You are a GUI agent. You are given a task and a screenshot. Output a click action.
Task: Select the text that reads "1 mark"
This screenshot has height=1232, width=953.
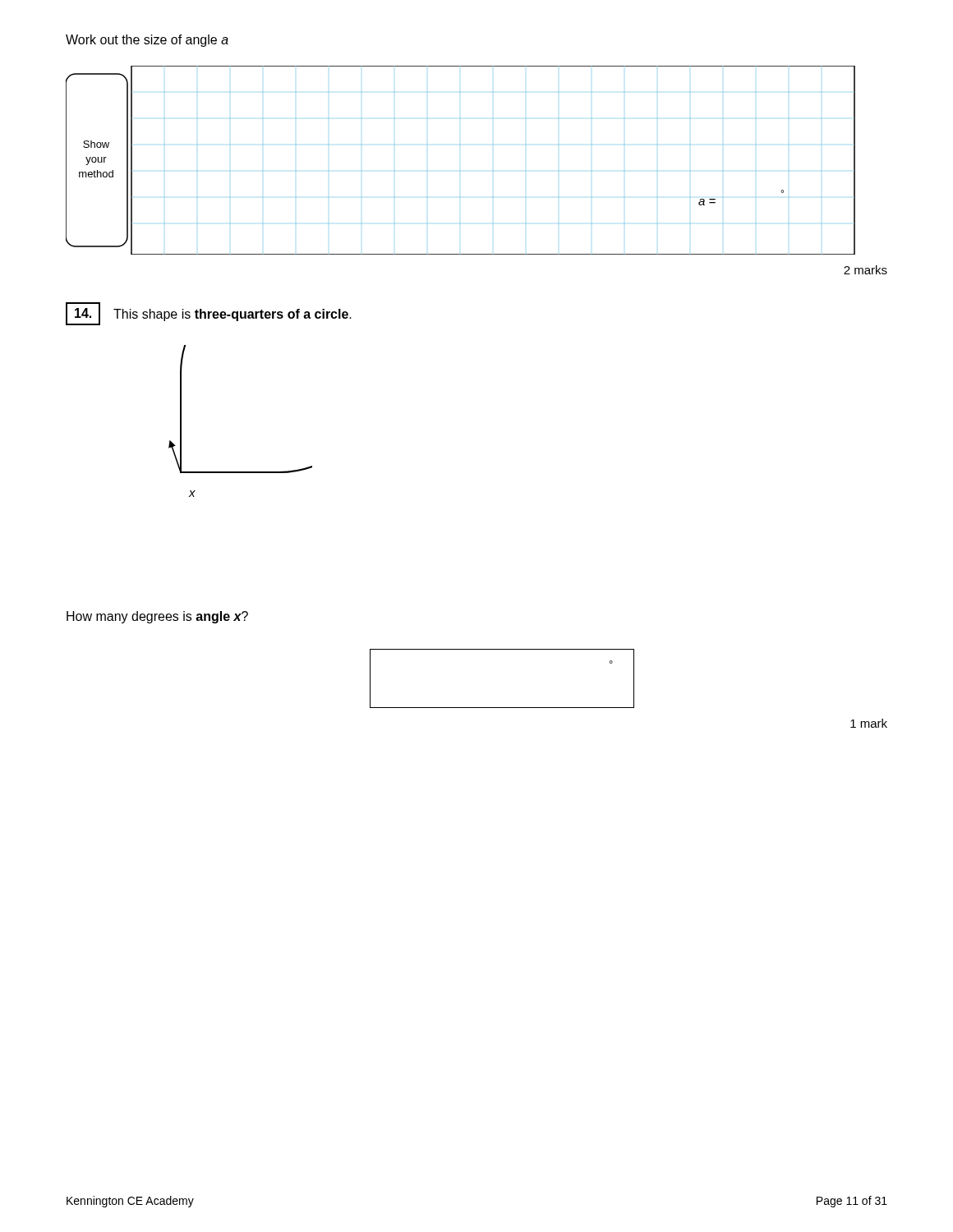[868, 723]
